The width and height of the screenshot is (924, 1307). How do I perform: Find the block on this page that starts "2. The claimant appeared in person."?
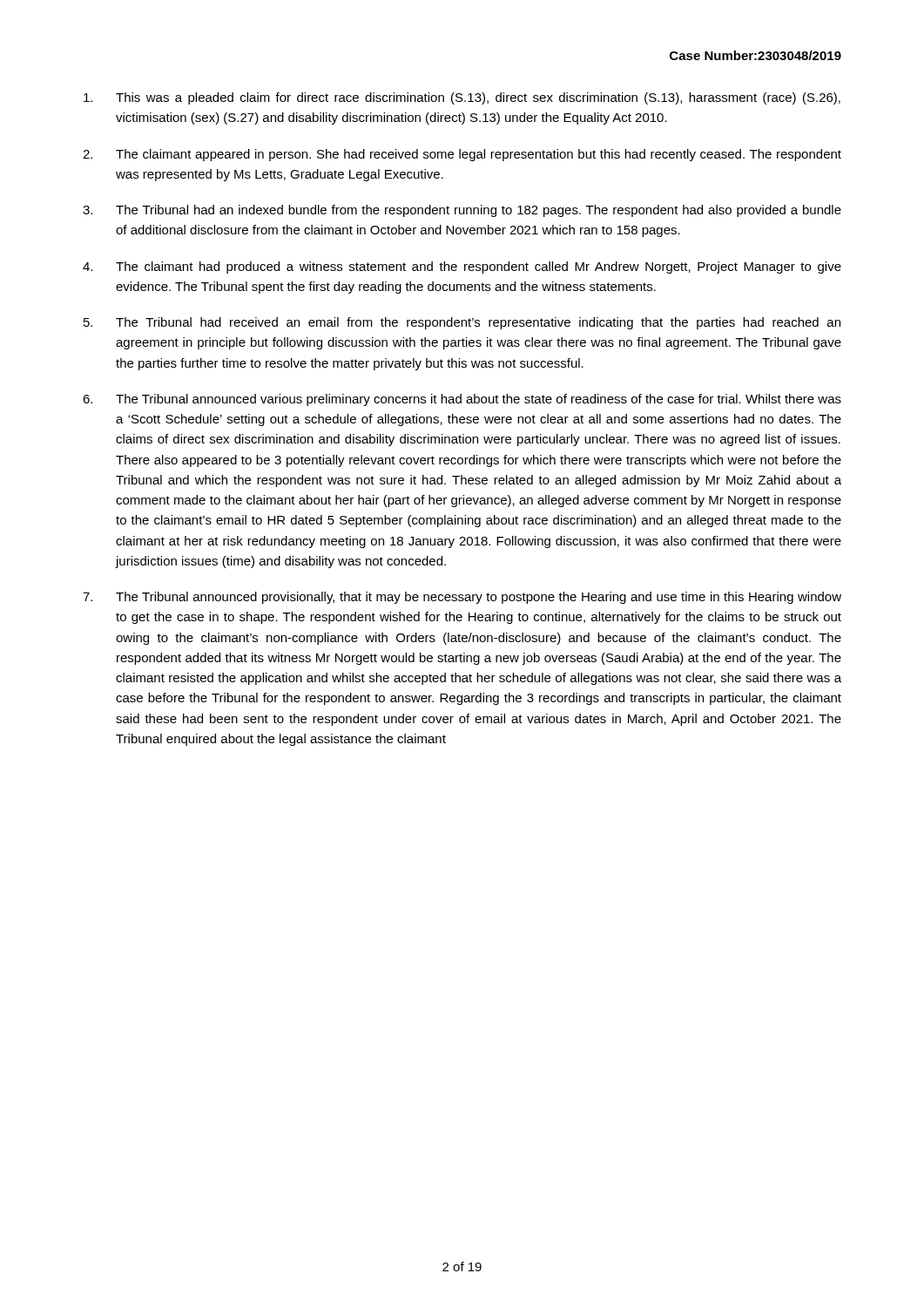(462, 164)
